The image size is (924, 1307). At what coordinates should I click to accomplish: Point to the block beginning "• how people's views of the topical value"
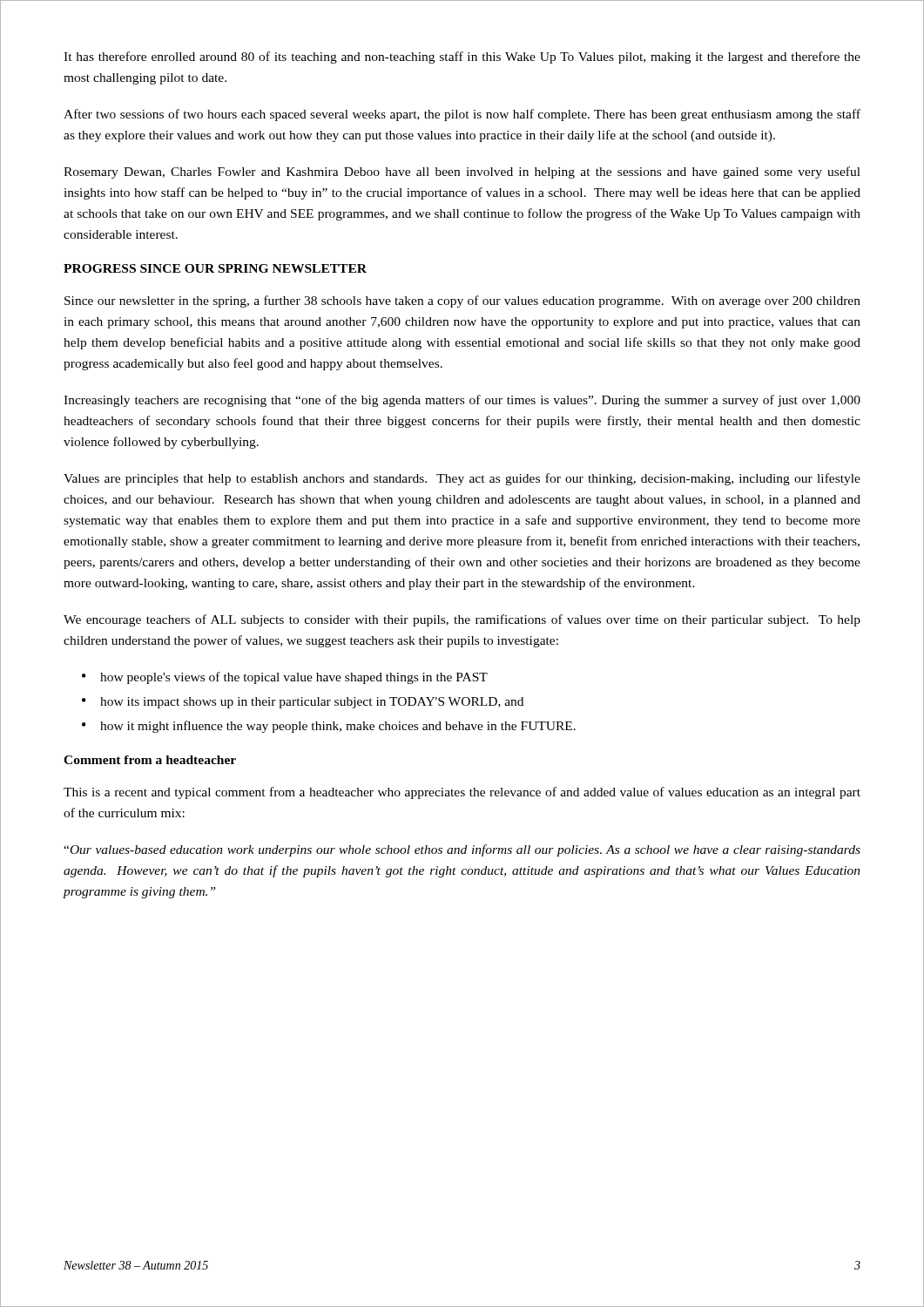[x=471, y=677]
